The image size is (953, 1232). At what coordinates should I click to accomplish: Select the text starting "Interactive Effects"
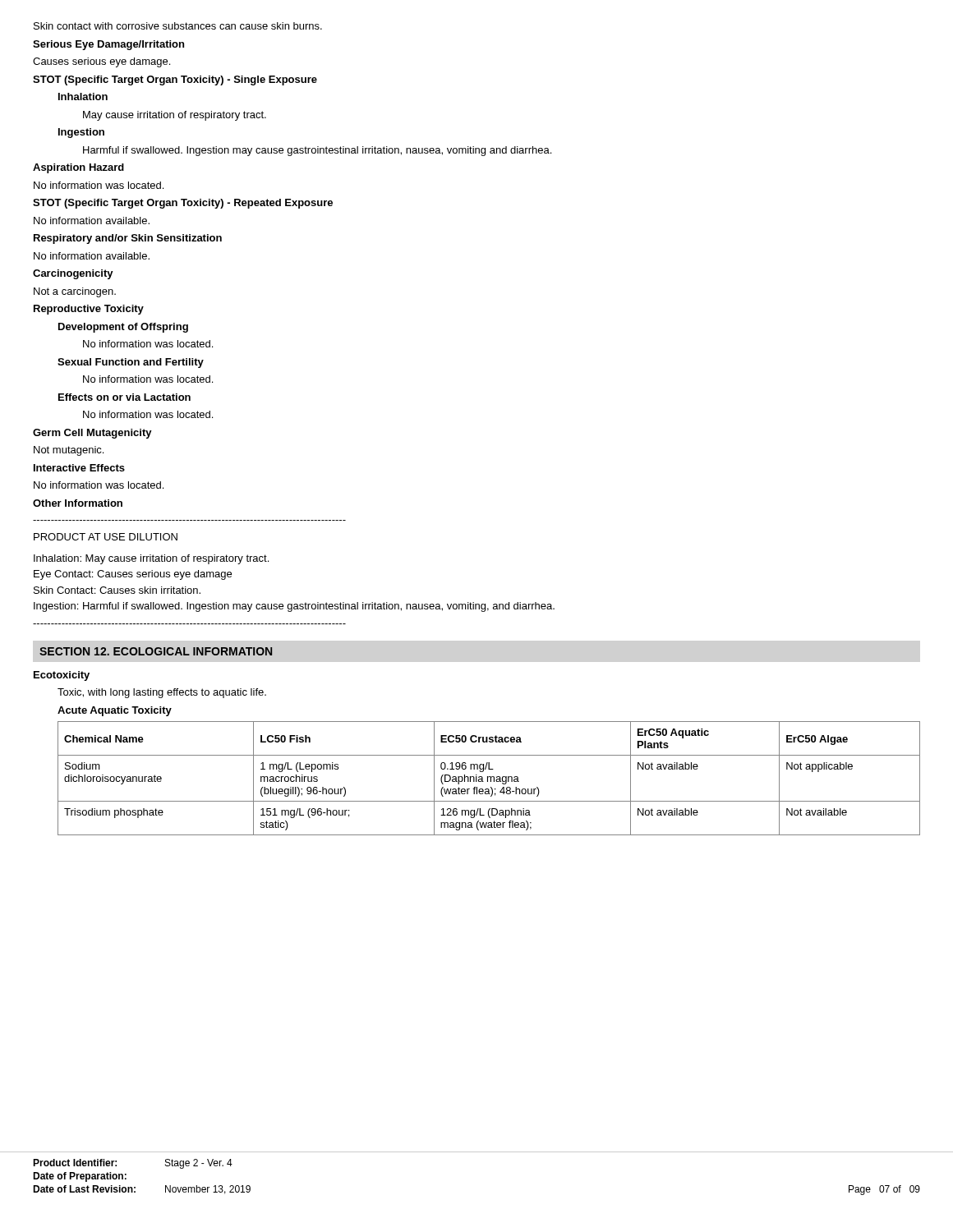point(79,468)
